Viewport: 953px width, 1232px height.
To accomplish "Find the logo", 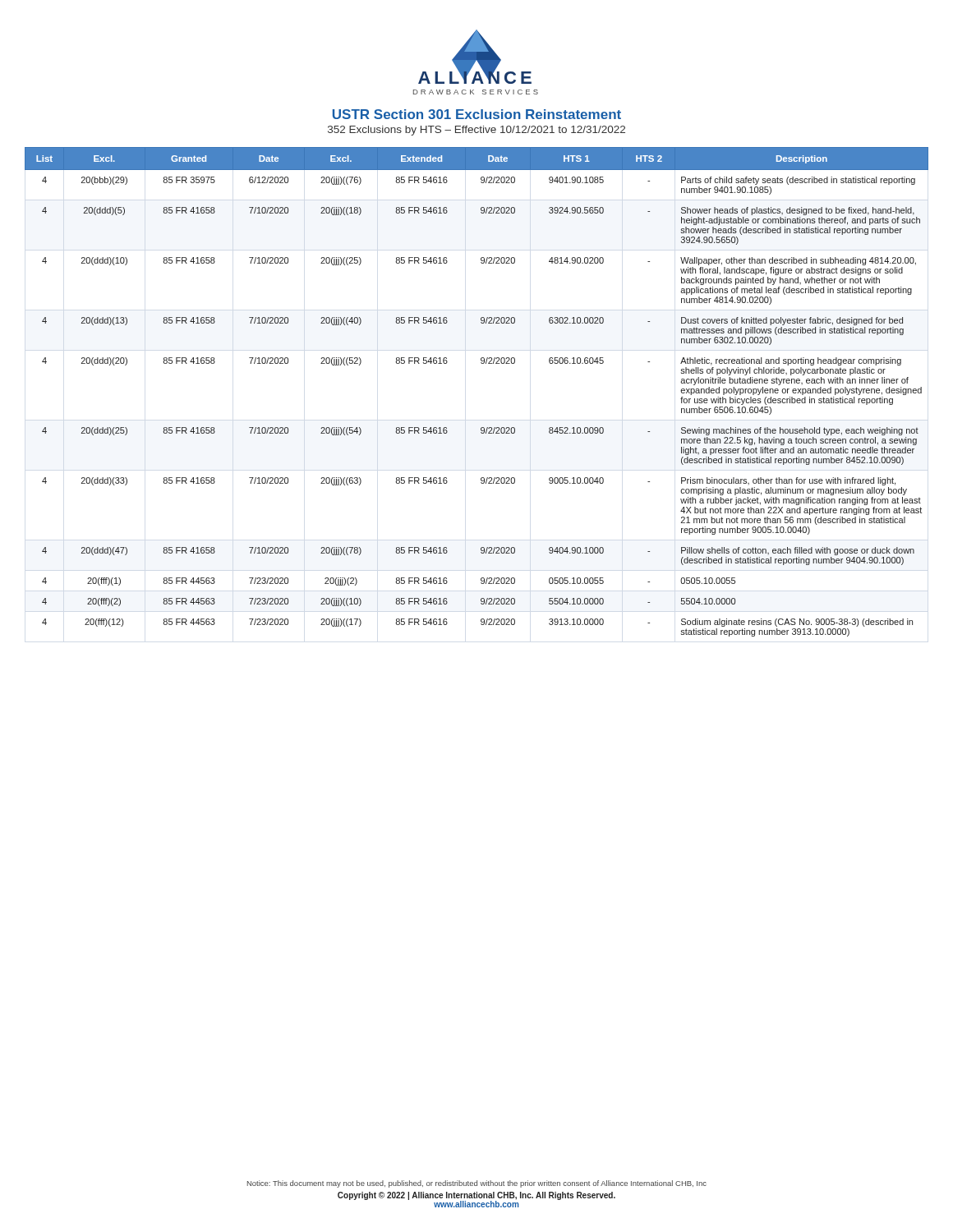I will pyautogui.click(x=476, y=53).
